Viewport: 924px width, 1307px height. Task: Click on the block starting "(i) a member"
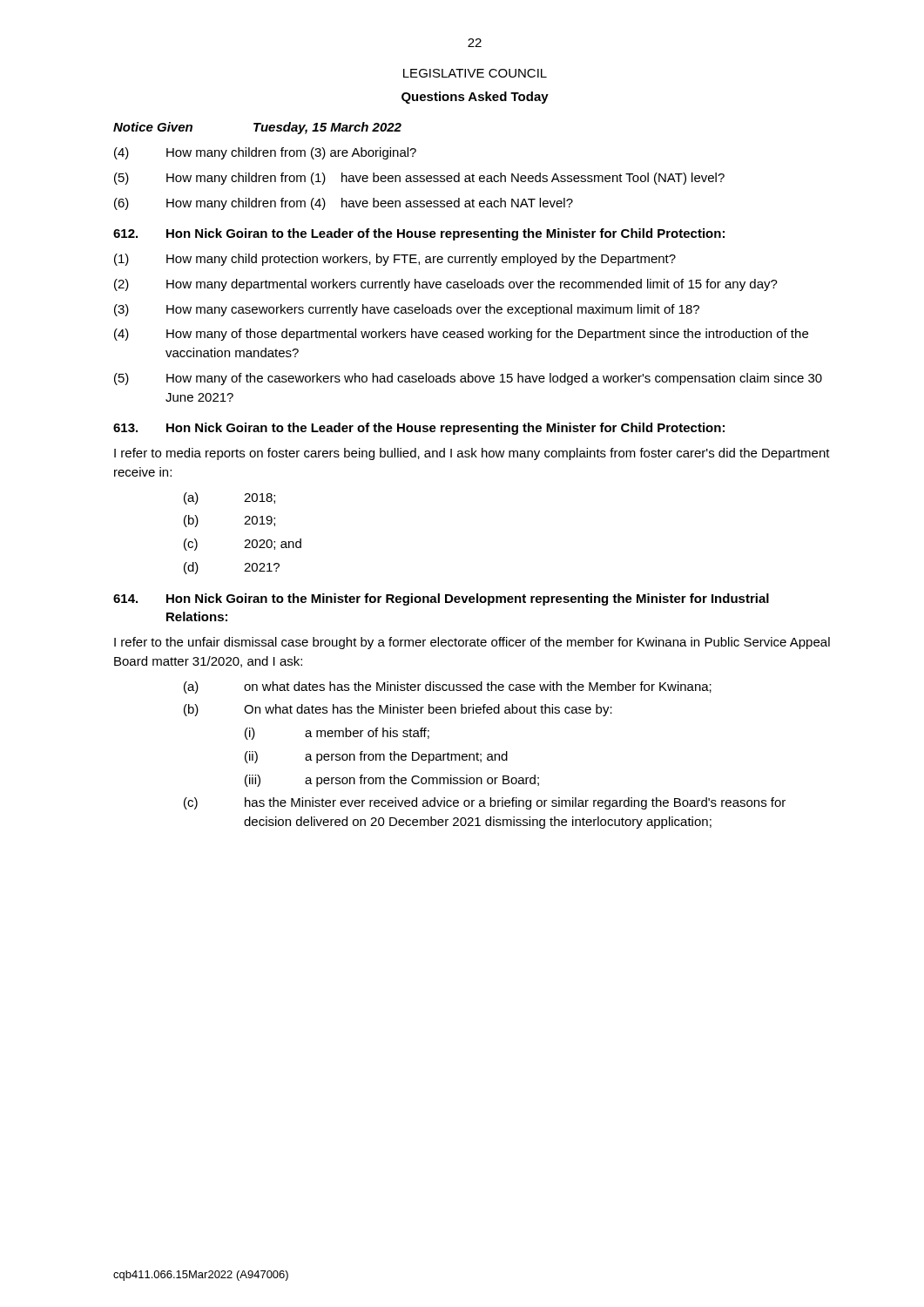337,734
